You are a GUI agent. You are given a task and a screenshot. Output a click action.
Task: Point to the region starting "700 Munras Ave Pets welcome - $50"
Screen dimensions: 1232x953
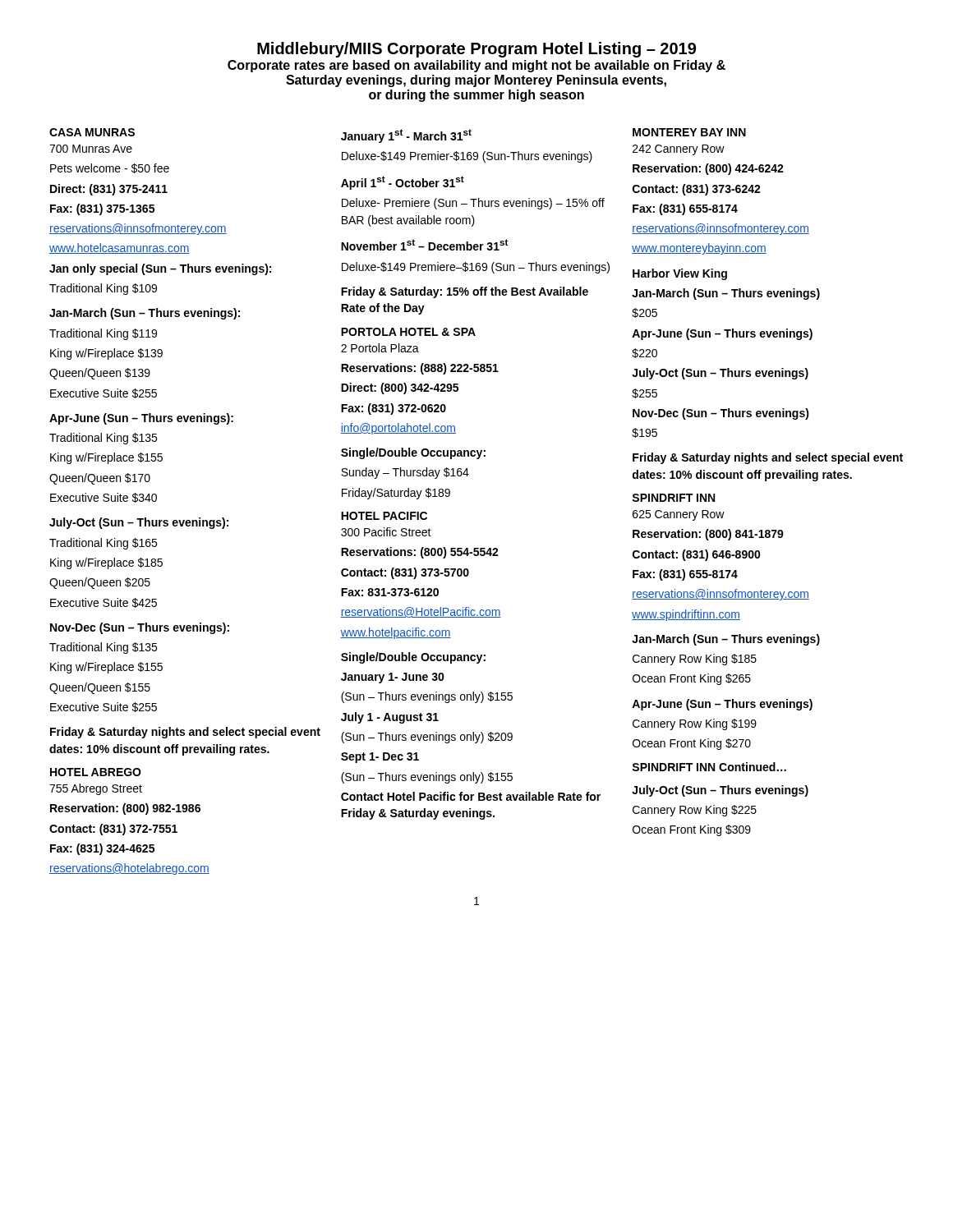click(x=185, y=219)
